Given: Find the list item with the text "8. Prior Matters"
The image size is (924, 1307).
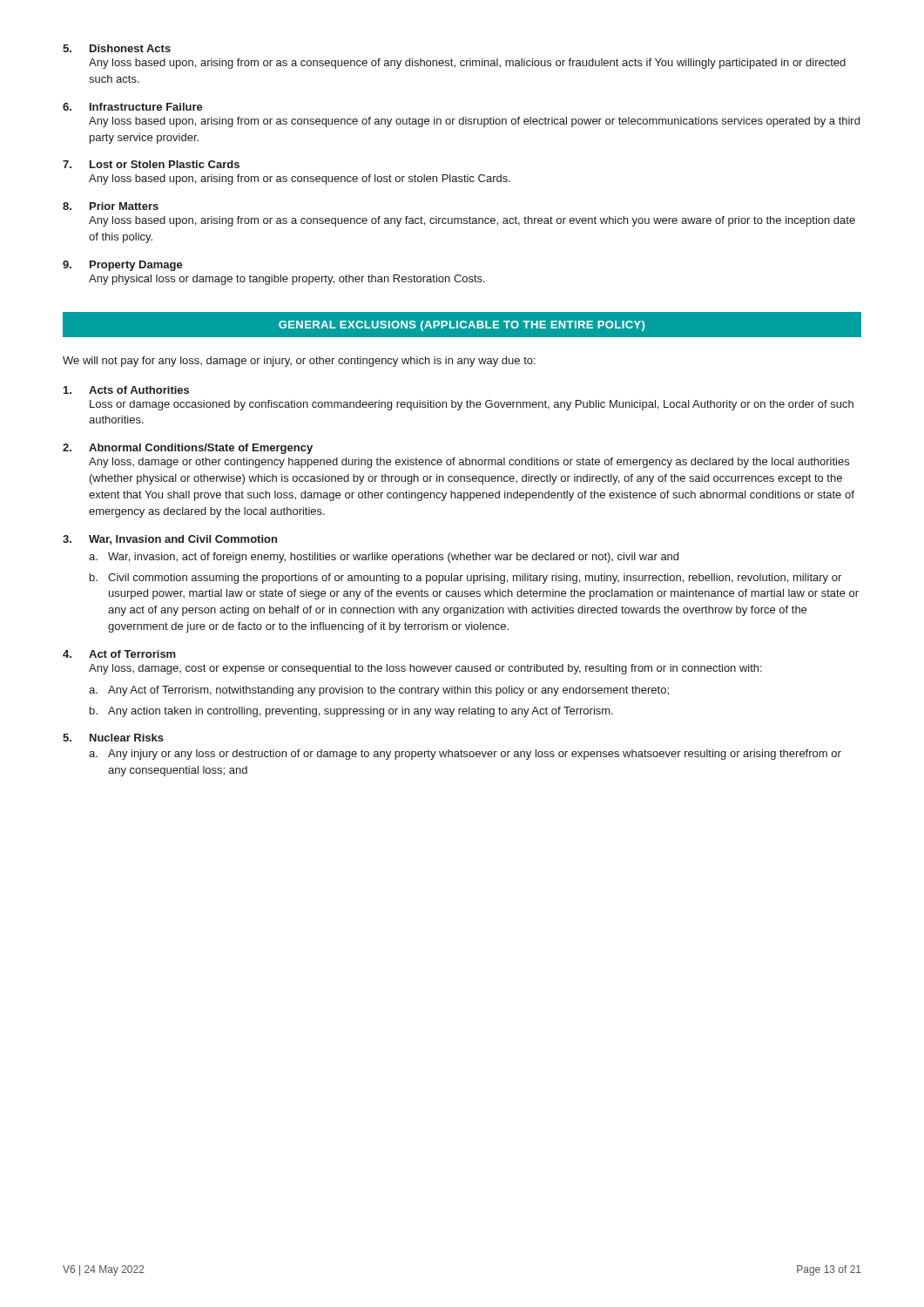Looking at the screenshot, I should 462,223.
